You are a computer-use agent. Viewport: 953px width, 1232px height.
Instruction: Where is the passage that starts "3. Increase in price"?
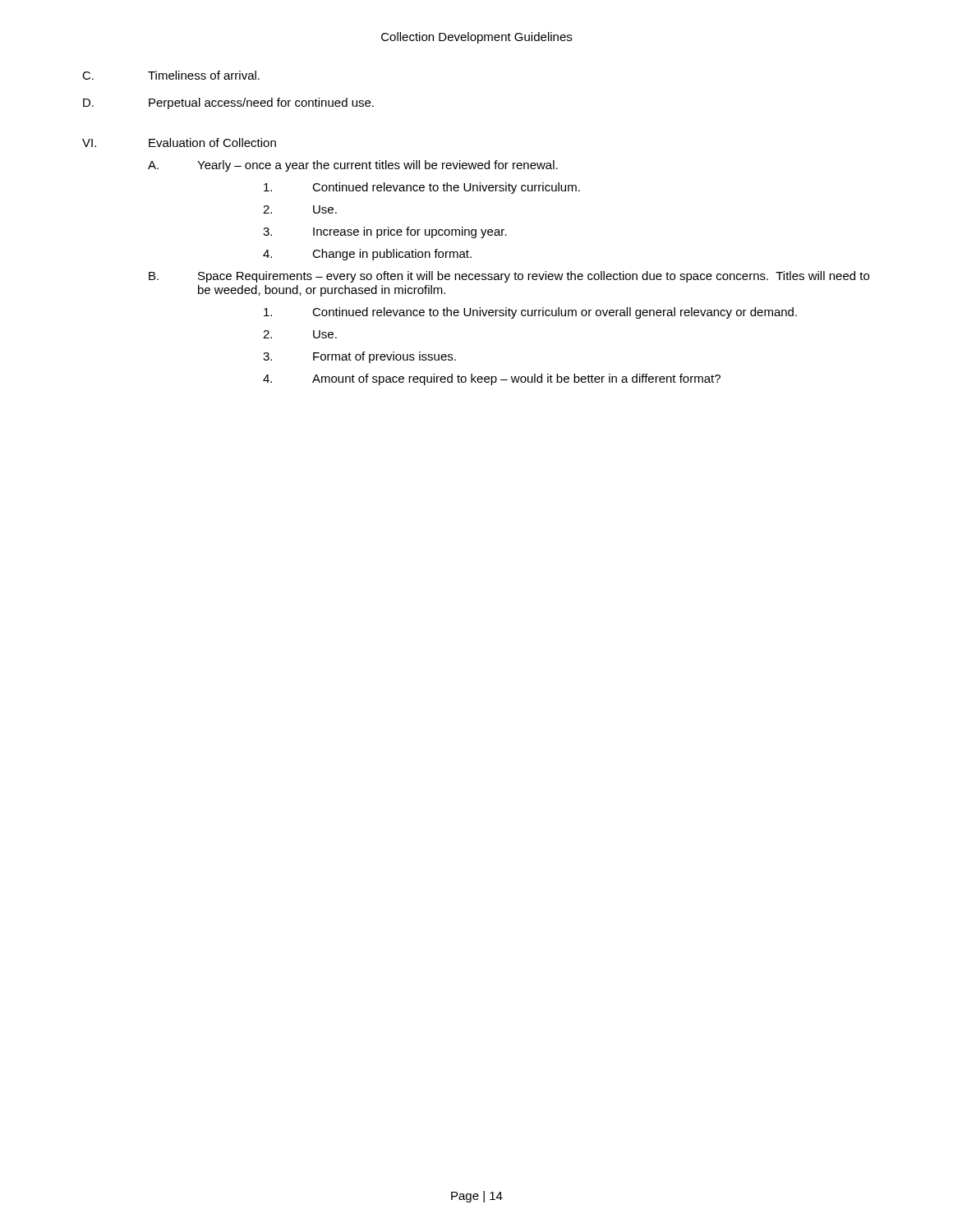[x=385, y=231]
